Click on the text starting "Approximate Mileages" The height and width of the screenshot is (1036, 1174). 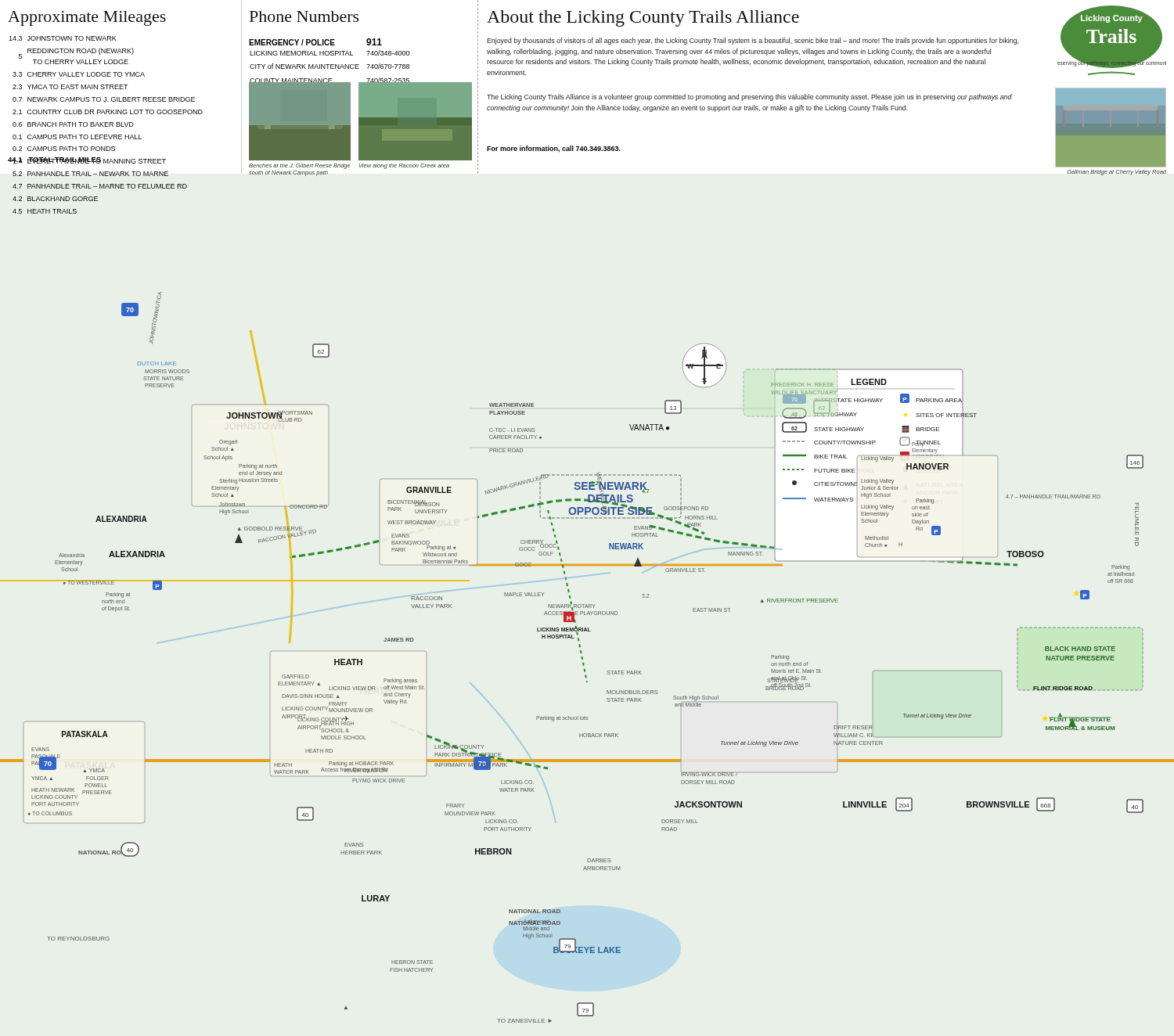[87, 16]
